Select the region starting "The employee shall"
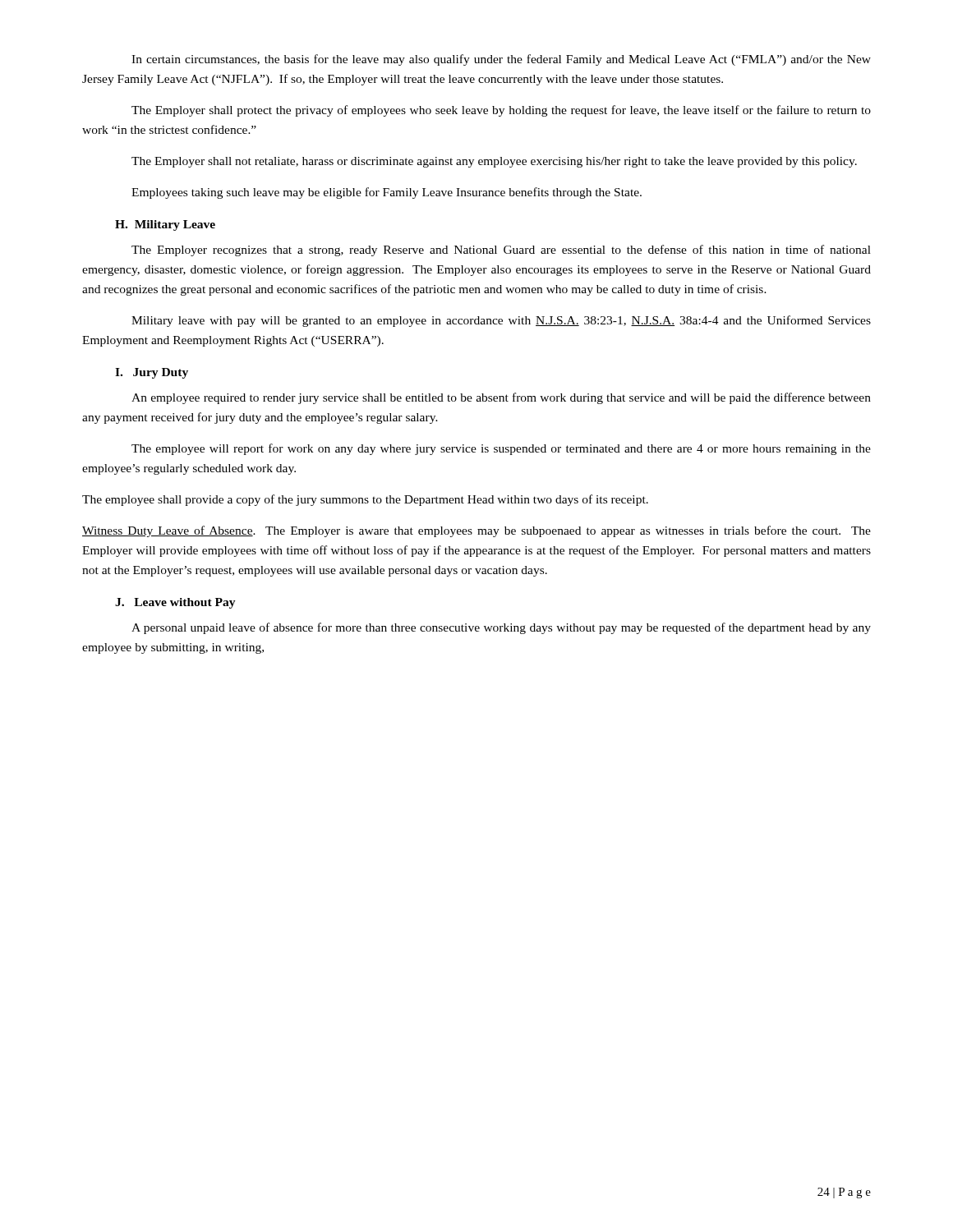Viewport: 953px width, 1232px height. point(476,500)
